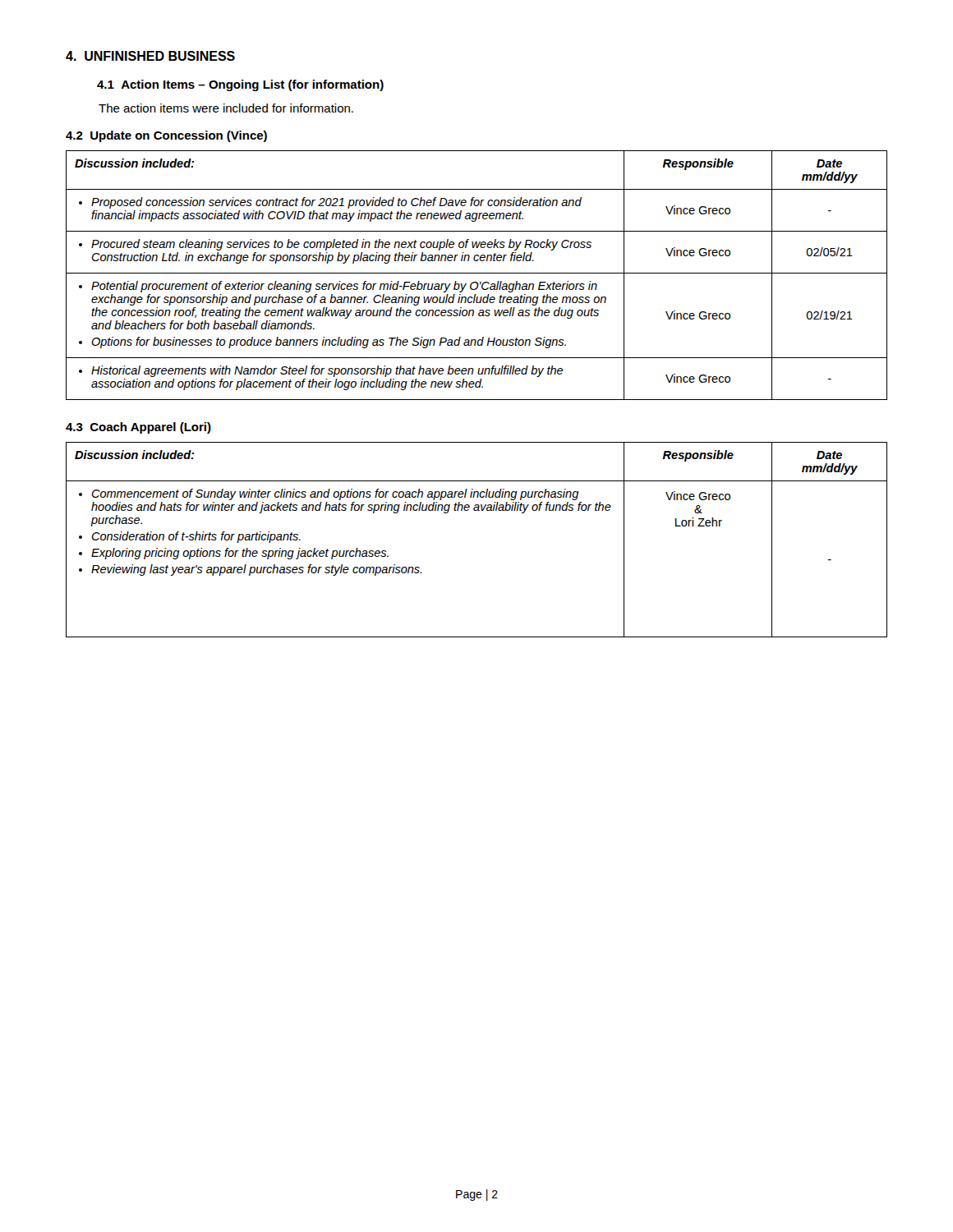Click where it says "The action items were included for information."
The image size is (953, 1232).
pyautogui.click(x=226, y=108)
